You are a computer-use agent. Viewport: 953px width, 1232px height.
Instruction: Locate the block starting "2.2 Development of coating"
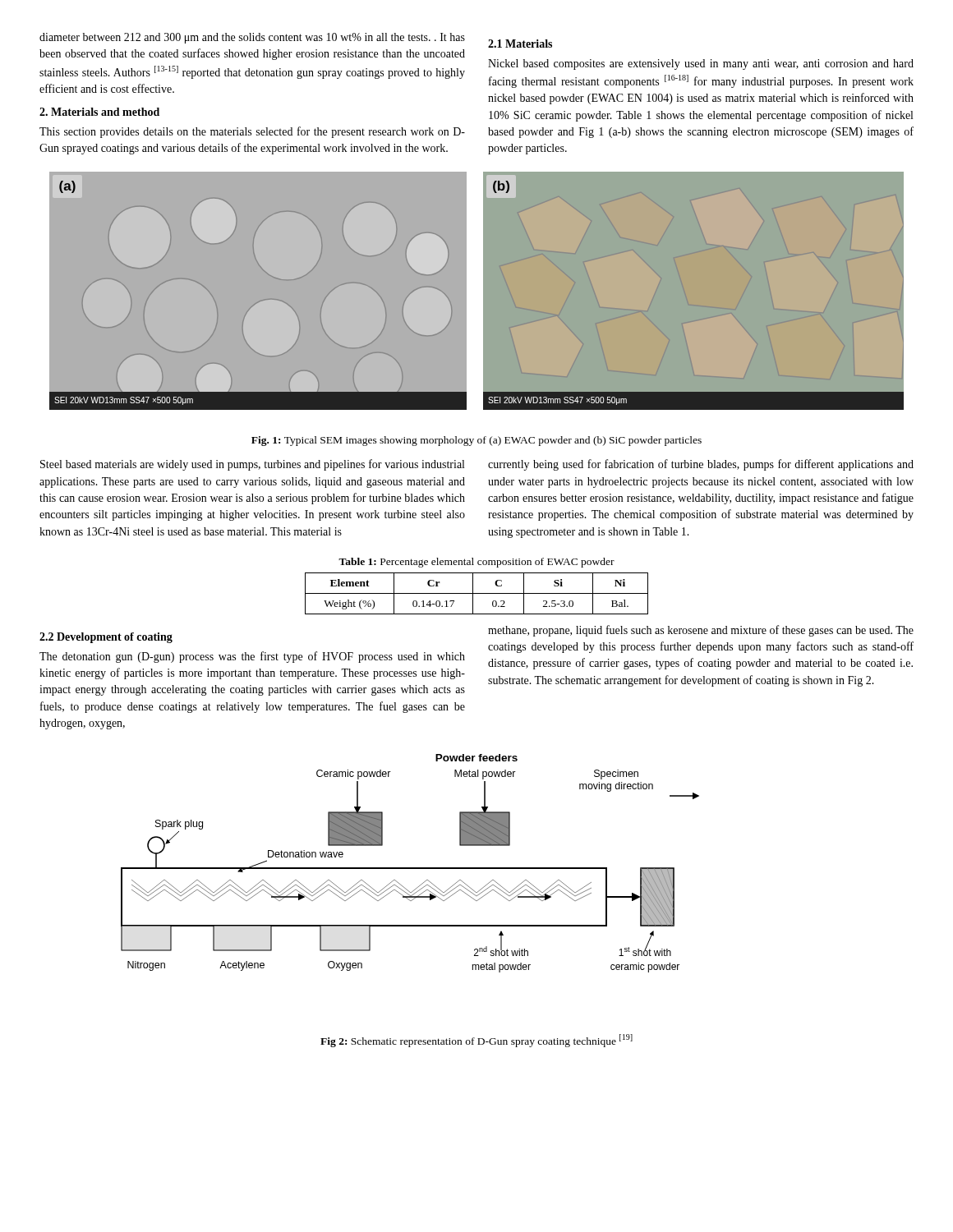click(106, 637)
